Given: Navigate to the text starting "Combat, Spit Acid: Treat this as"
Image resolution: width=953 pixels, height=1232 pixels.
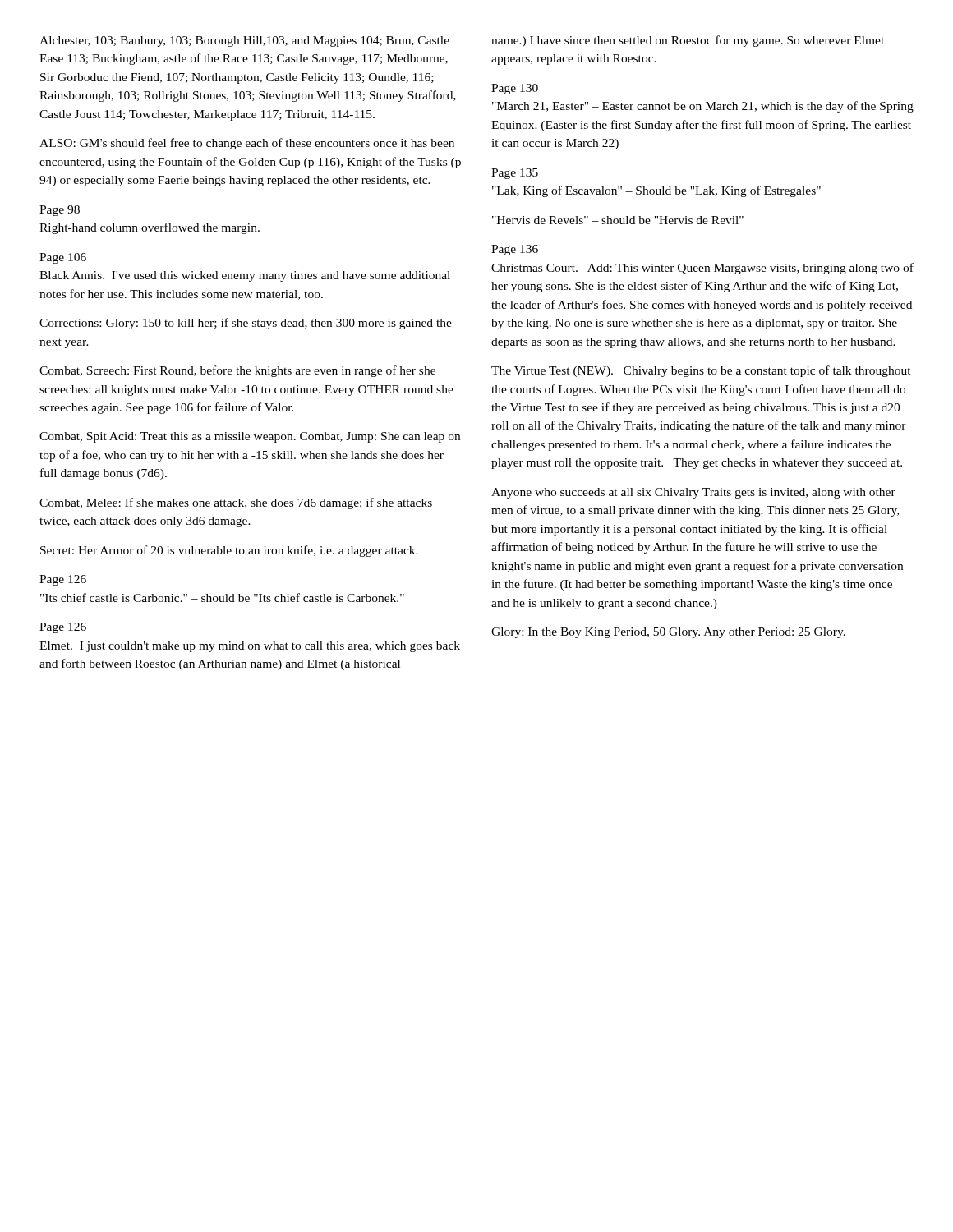Looking at the screenshot, I should click(x=250, y=455).
